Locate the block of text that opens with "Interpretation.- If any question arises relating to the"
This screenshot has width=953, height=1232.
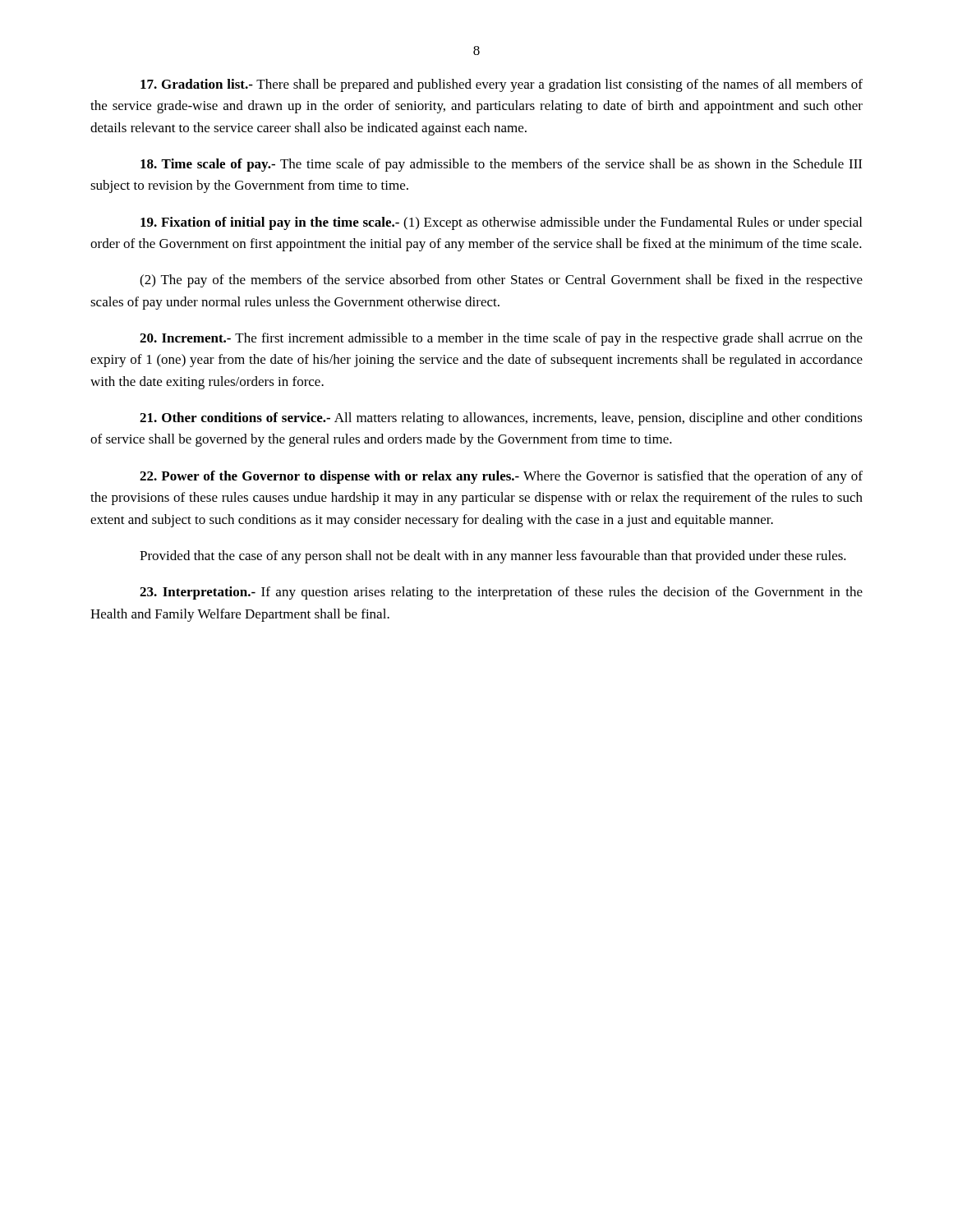(x=476, y=603)
